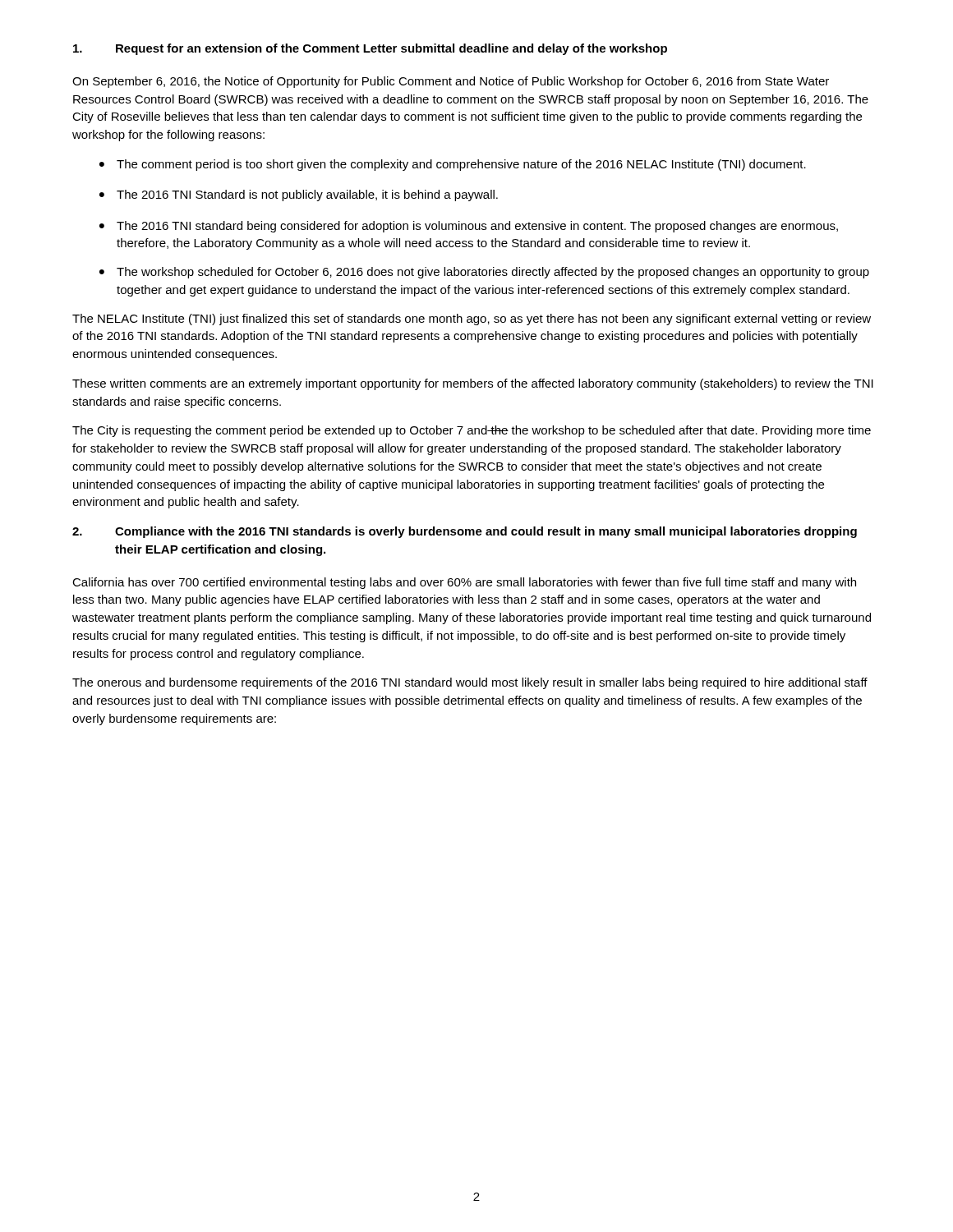Select the text block containing "California has over 700 certified environmental"
Viewport: 953px width, 1232px height.
pyautogui.click(x=472, y=617)
